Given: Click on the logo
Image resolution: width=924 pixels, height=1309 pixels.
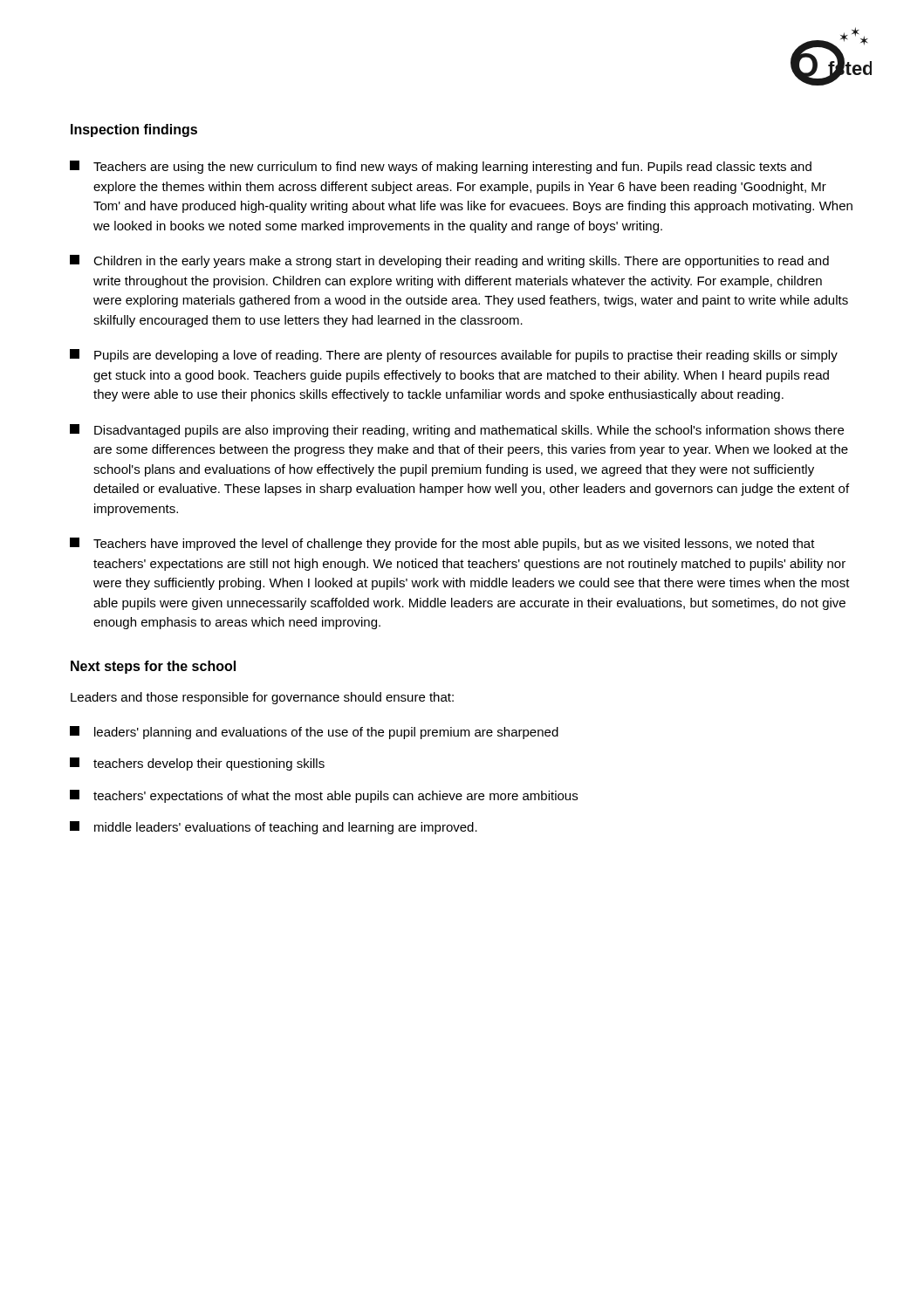Looking at the screenshot, I should (828, 57).
